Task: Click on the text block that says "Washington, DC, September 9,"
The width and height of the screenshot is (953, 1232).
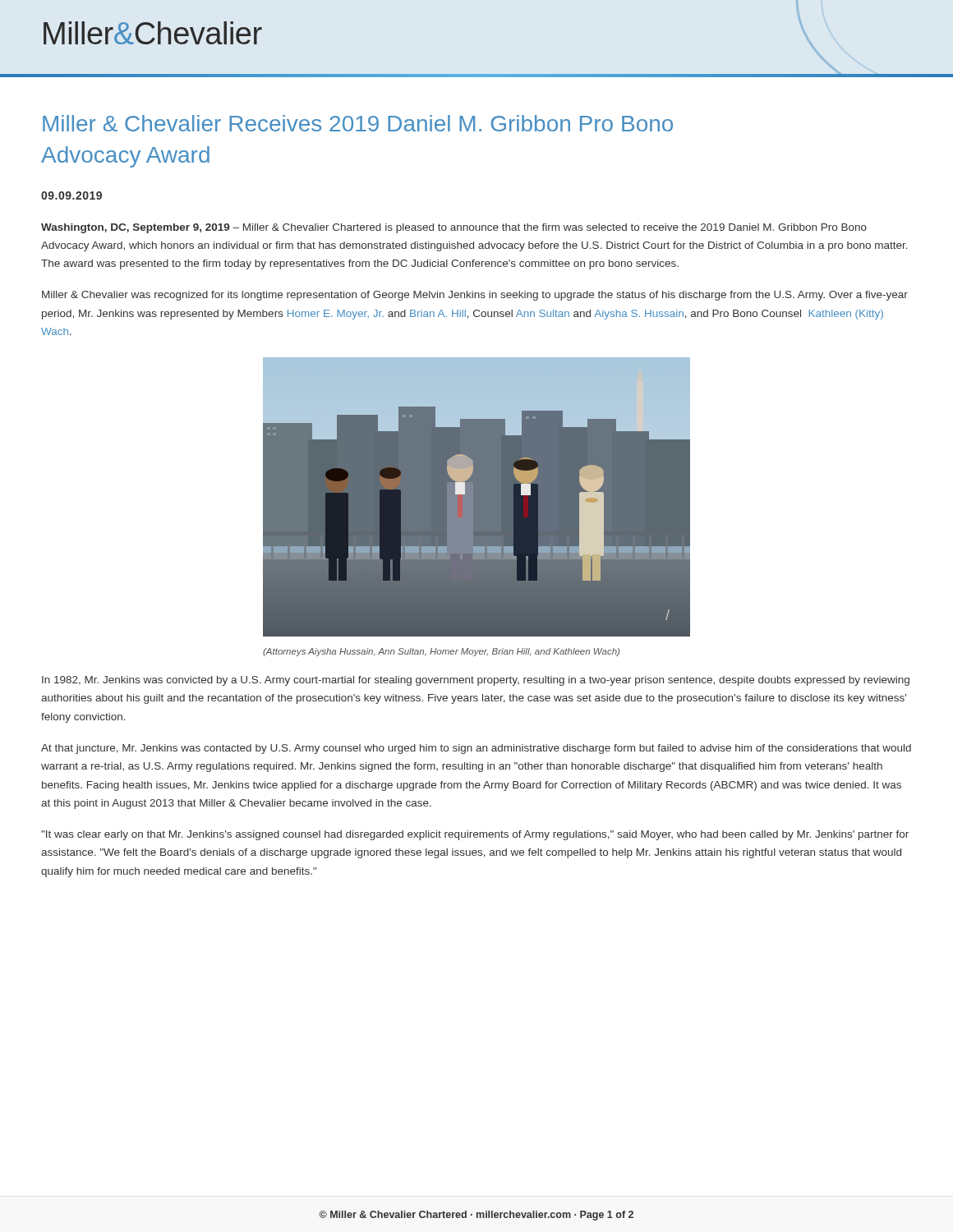Action: 476,246
